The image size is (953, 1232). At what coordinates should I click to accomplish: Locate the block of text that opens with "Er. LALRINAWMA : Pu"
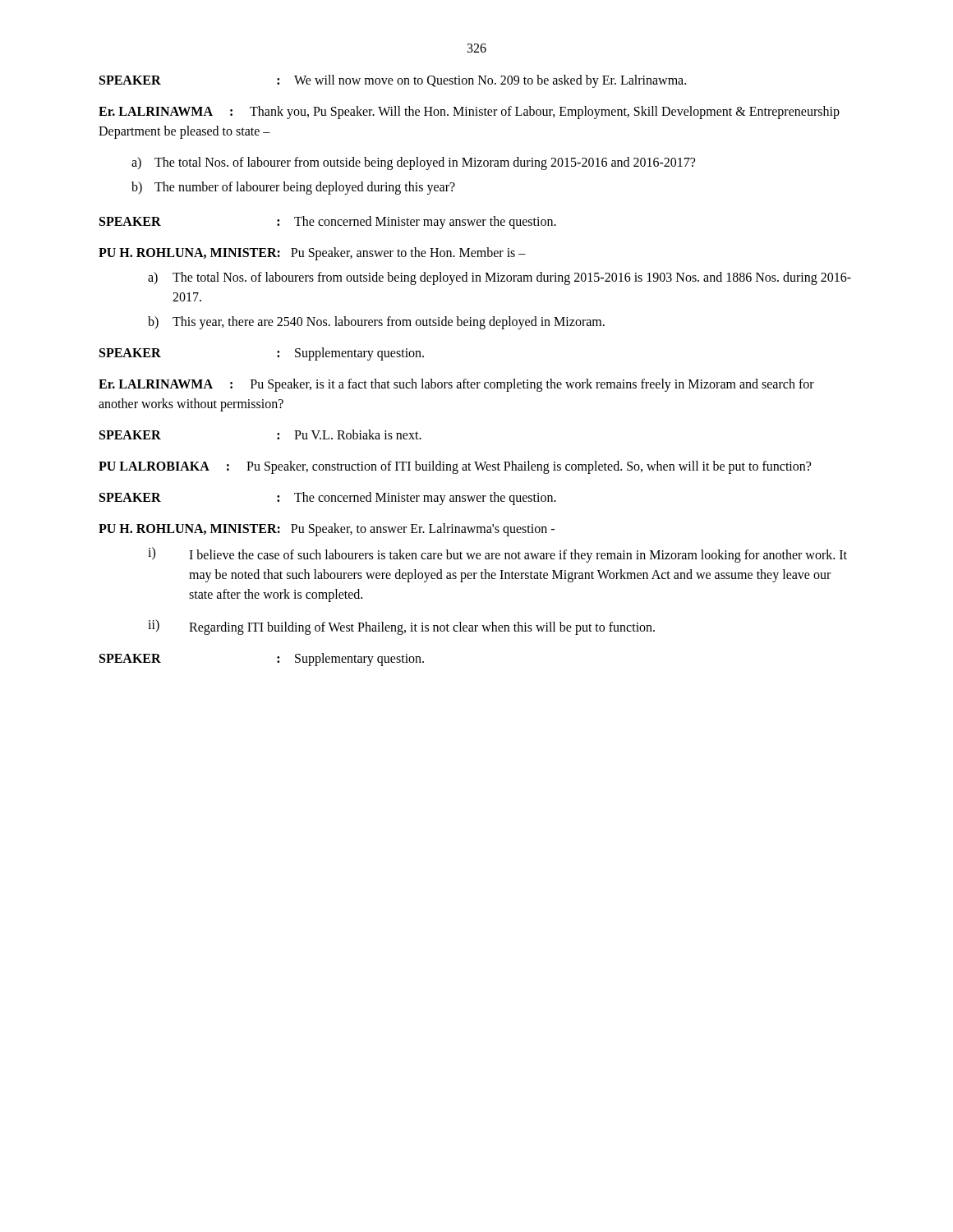click(x=456, y=394)
